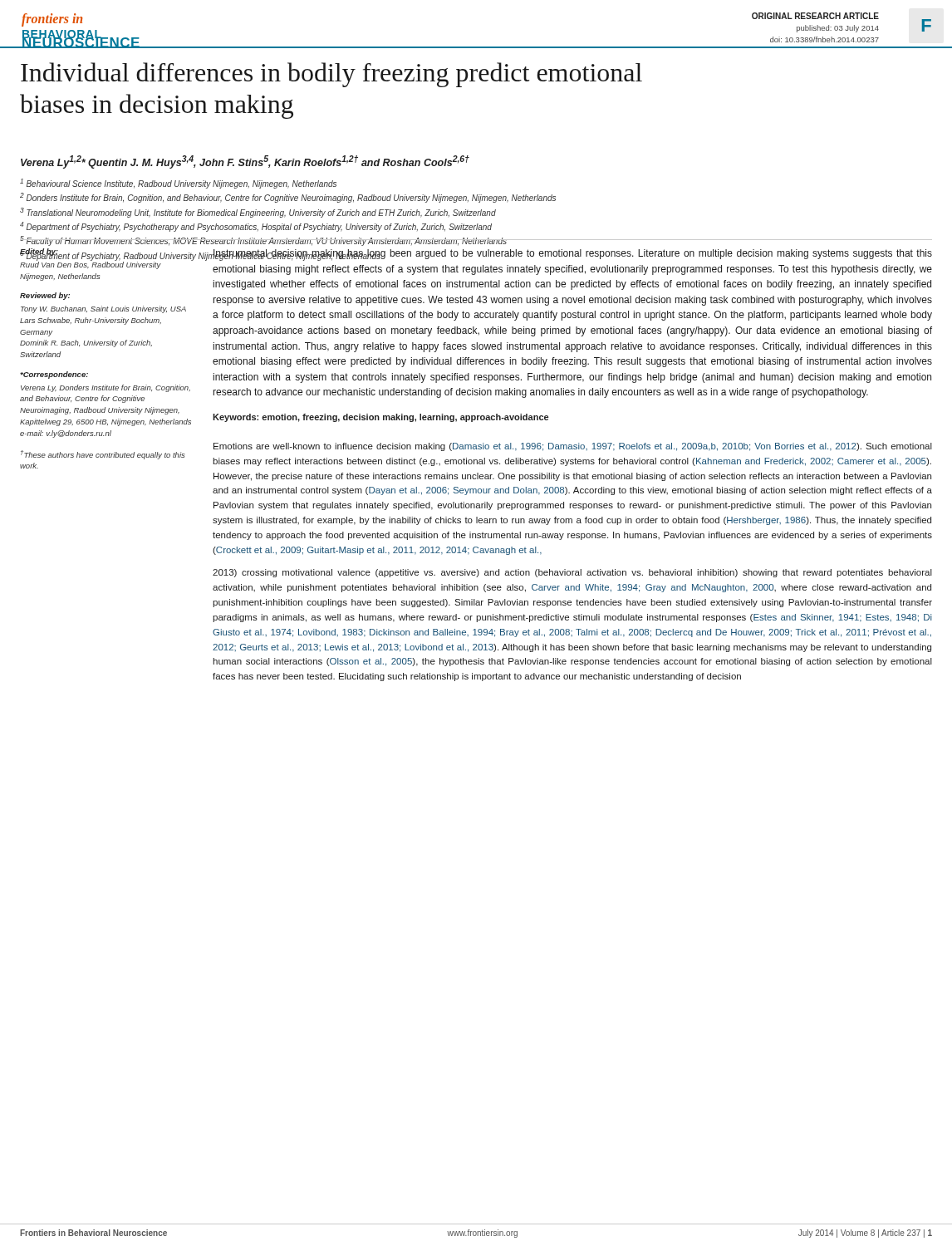Screen dimensions: 1246x952
Task: Locate the text block containing "Reviewed by: Tony W."
Action: [107, 325]
